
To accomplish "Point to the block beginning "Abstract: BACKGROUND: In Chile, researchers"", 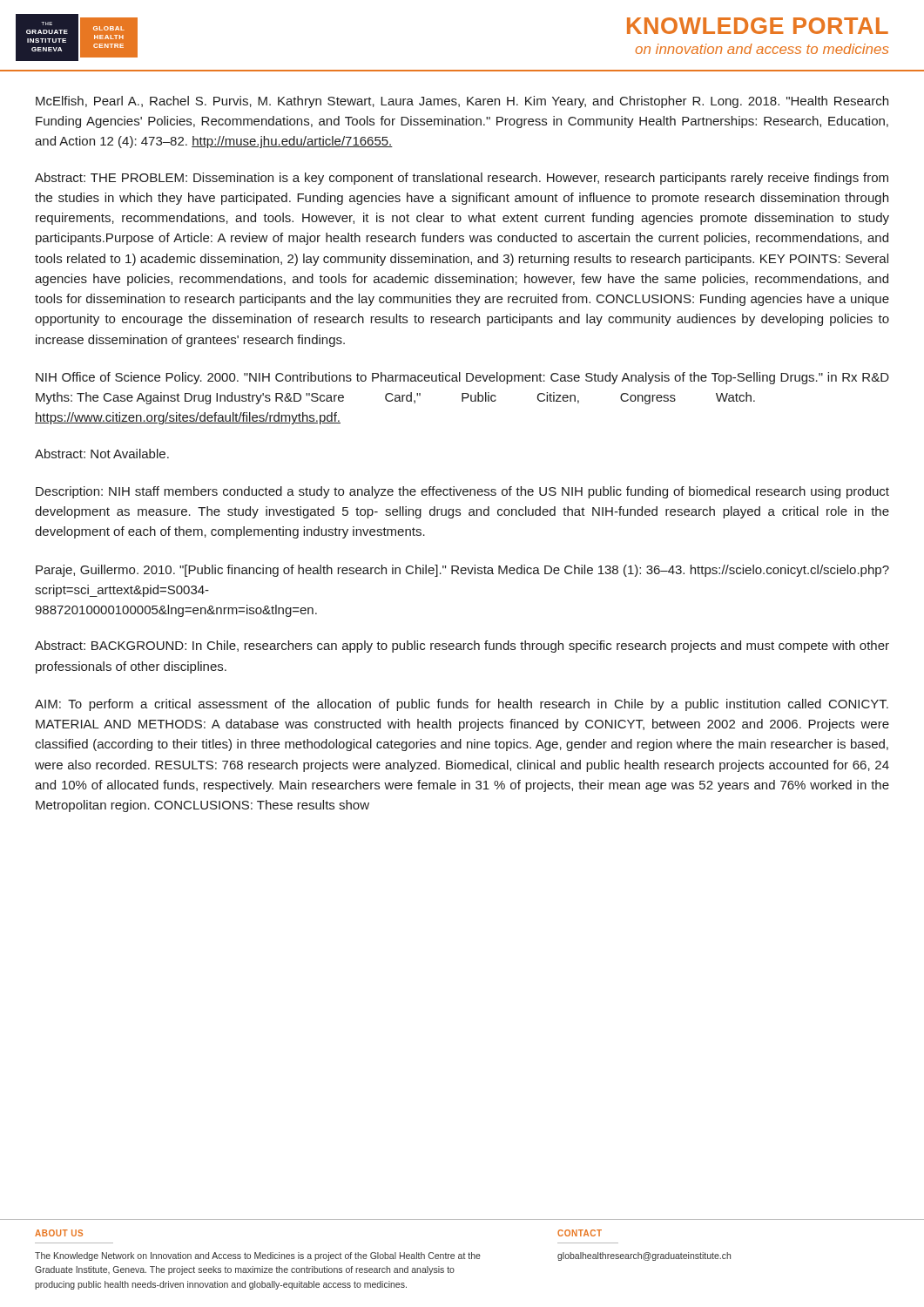I will point(462,656).
